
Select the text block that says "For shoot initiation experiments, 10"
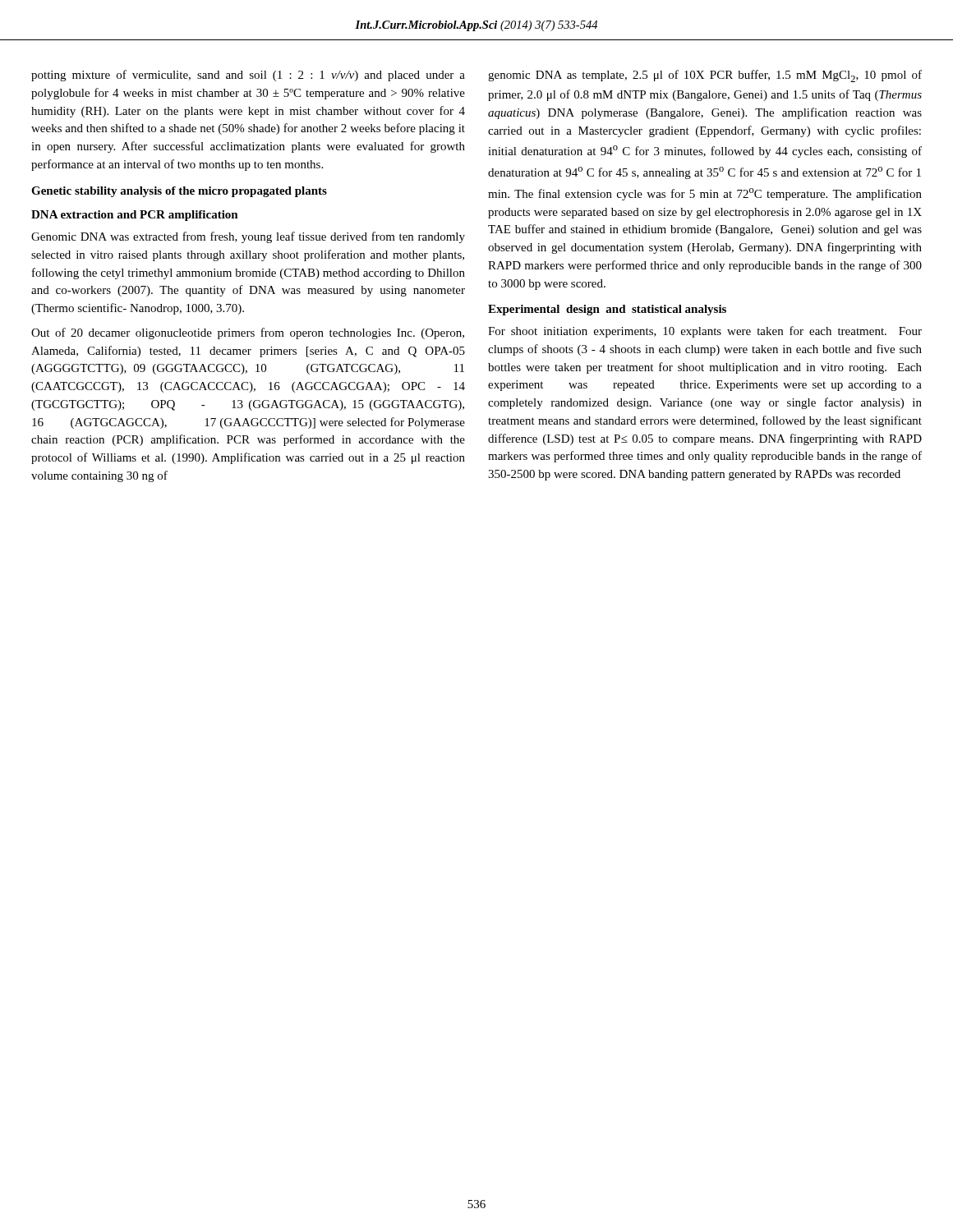pyautogui.click(x=705, y=403)
